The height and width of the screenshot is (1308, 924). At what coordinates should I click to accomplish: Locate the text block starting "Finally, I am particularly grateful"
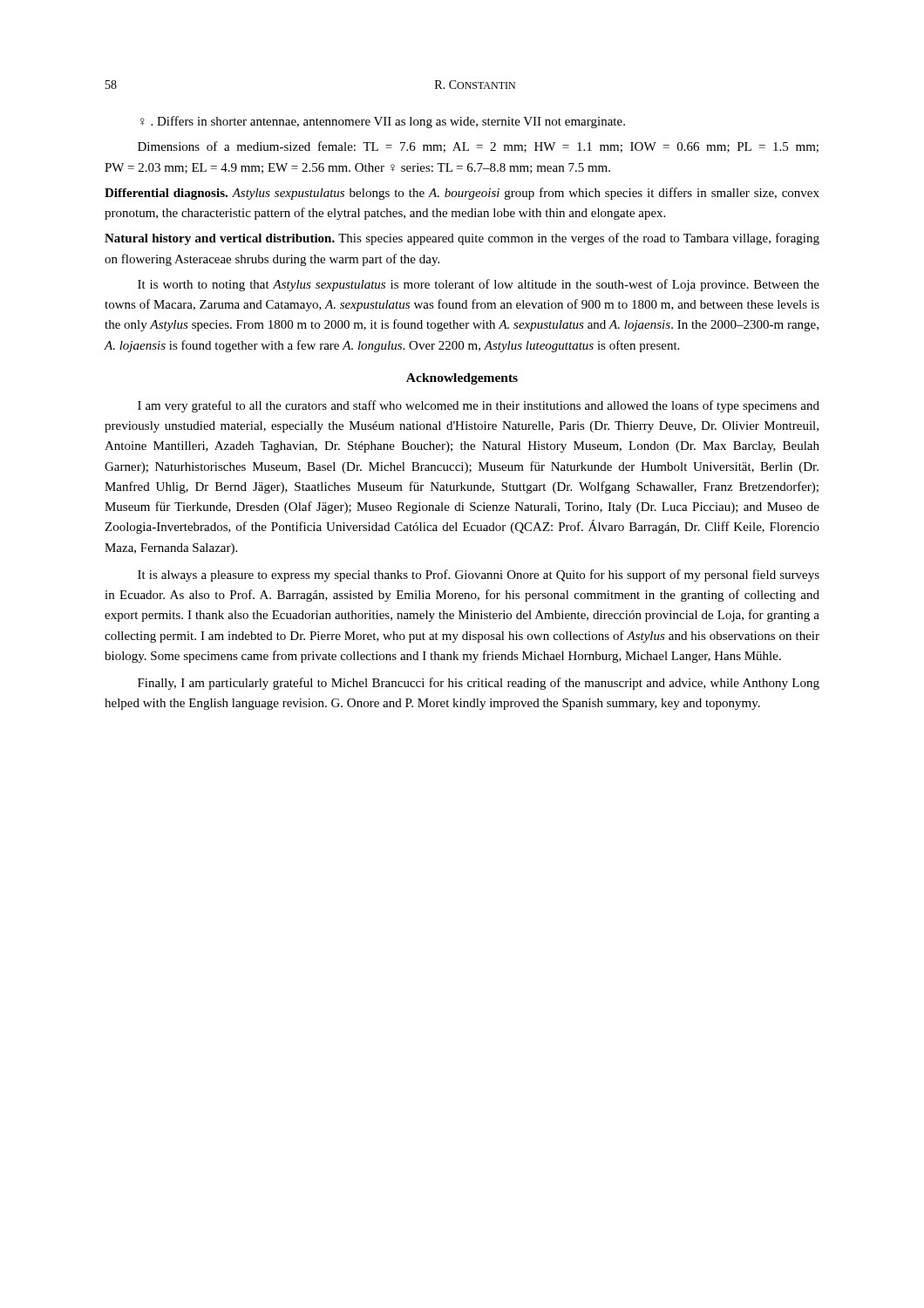point(462,693)
